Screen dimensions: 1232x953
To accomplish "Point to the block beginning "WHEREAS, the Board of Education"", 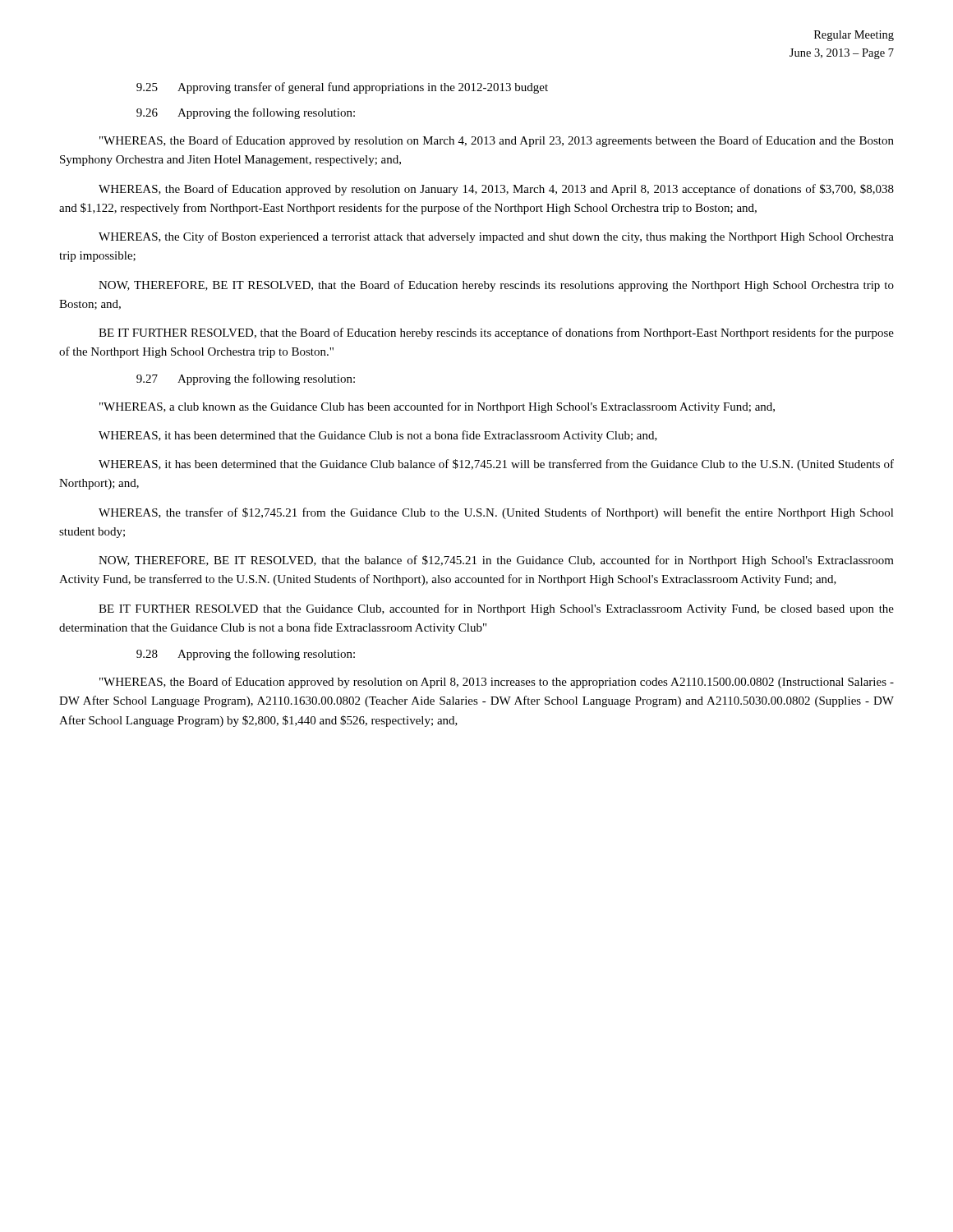I will pos(476,198).
